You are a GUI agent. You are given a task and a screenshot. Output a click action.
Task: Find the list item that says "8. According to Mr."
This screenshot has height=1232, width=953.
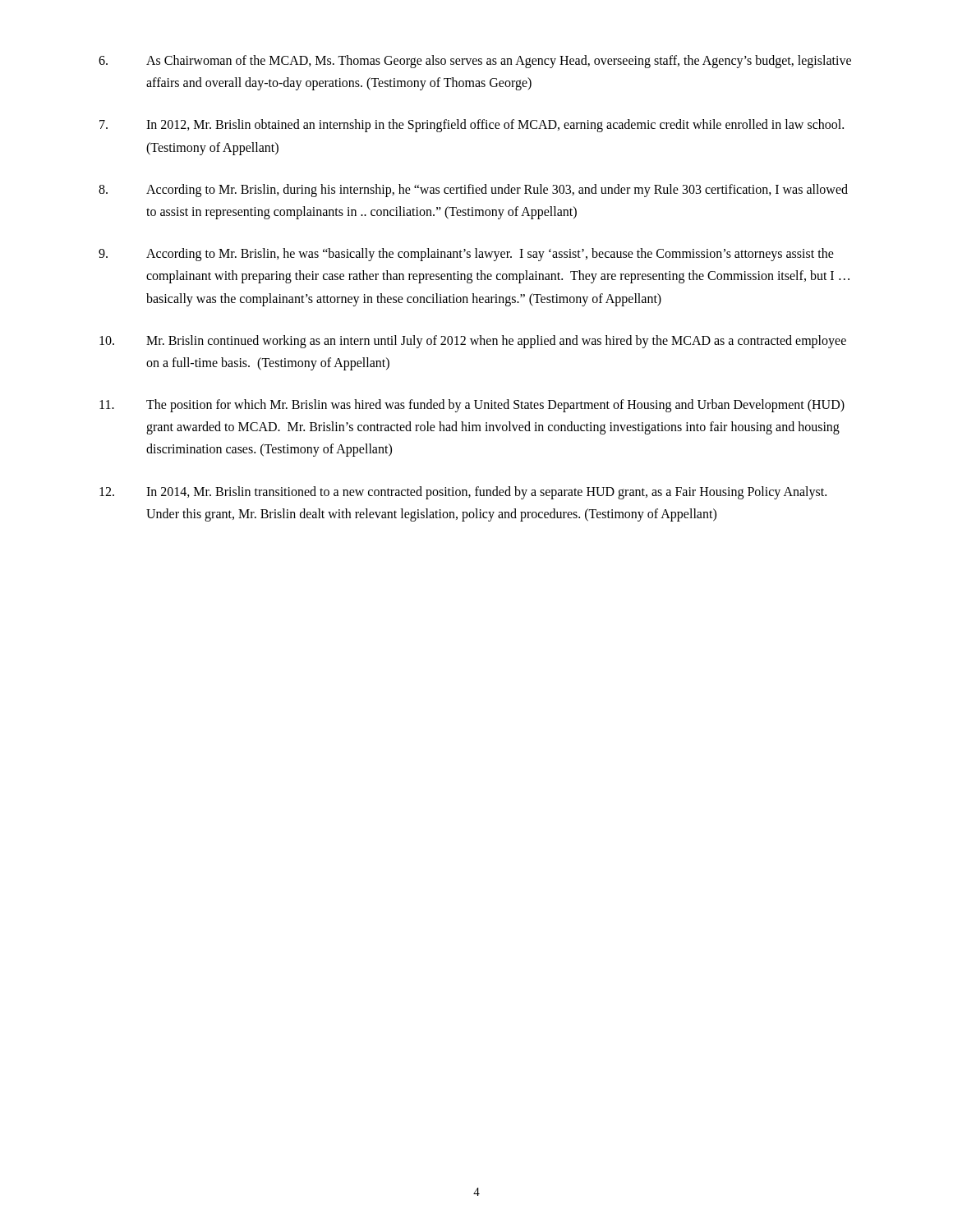click(x=476, y=200)
